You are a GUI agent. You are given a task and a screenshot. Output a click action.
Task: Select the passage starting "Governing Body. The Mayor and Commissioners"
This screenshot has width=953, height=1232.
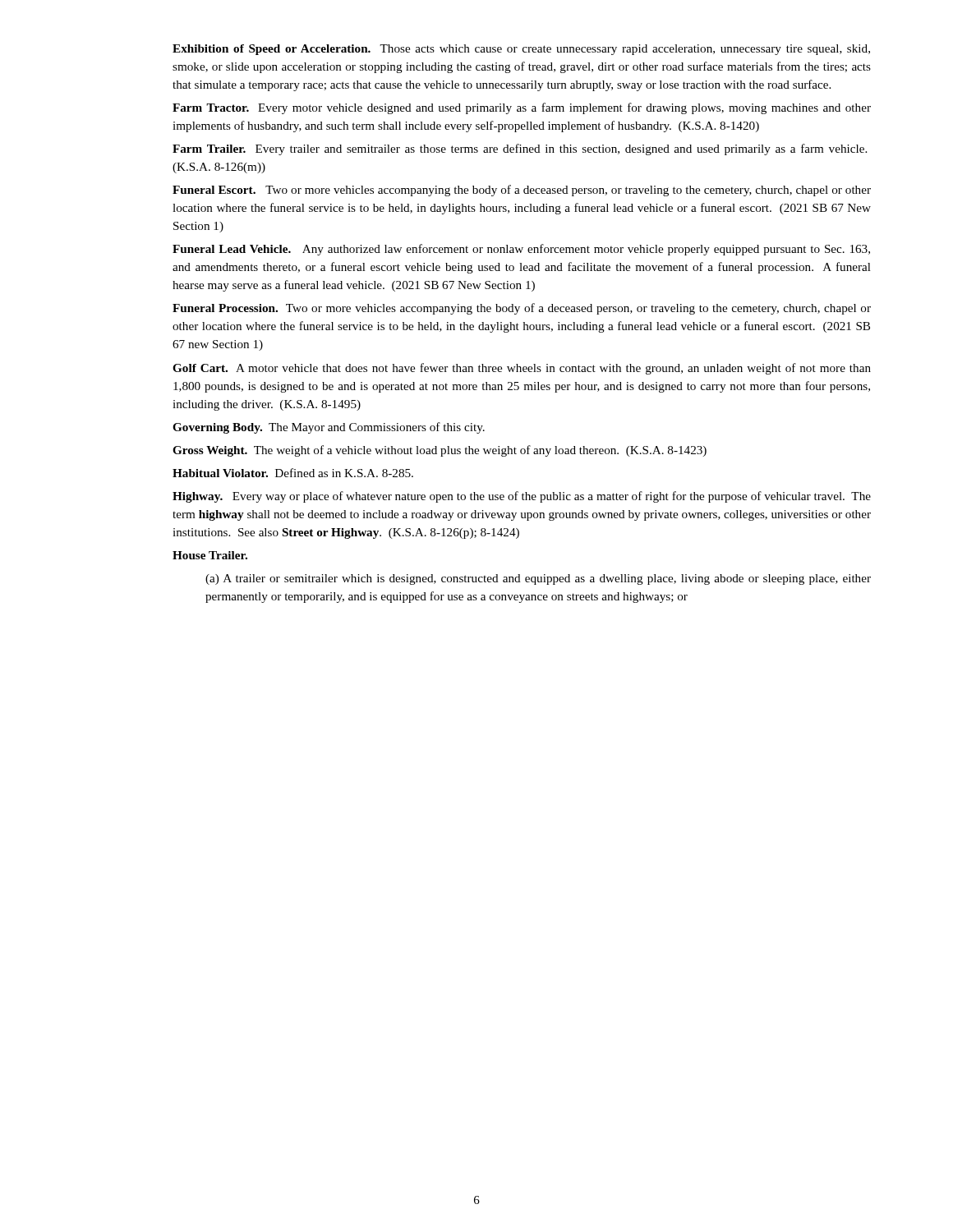[329, 426]
